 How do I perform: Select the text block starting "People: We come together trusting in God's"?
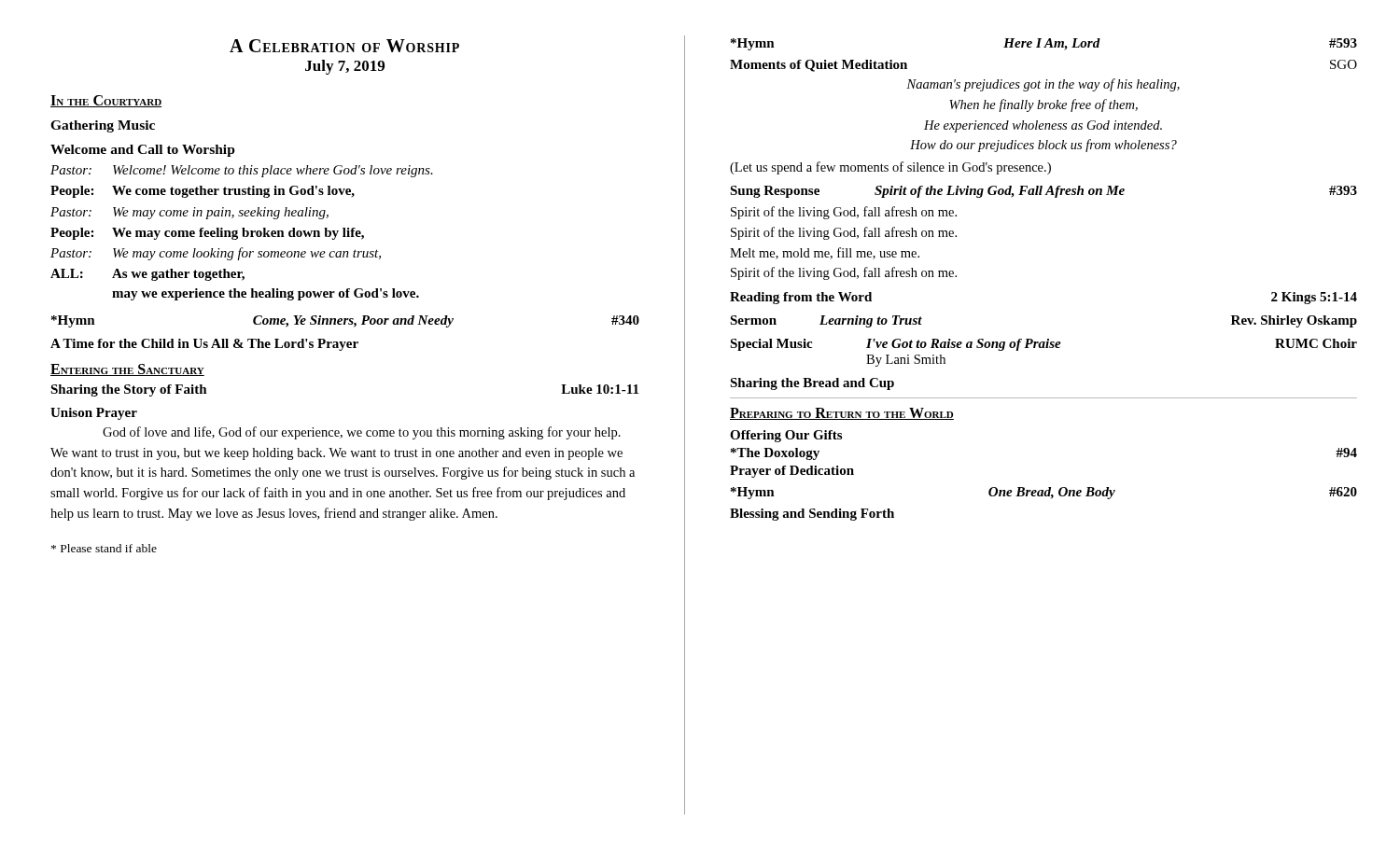345,191
